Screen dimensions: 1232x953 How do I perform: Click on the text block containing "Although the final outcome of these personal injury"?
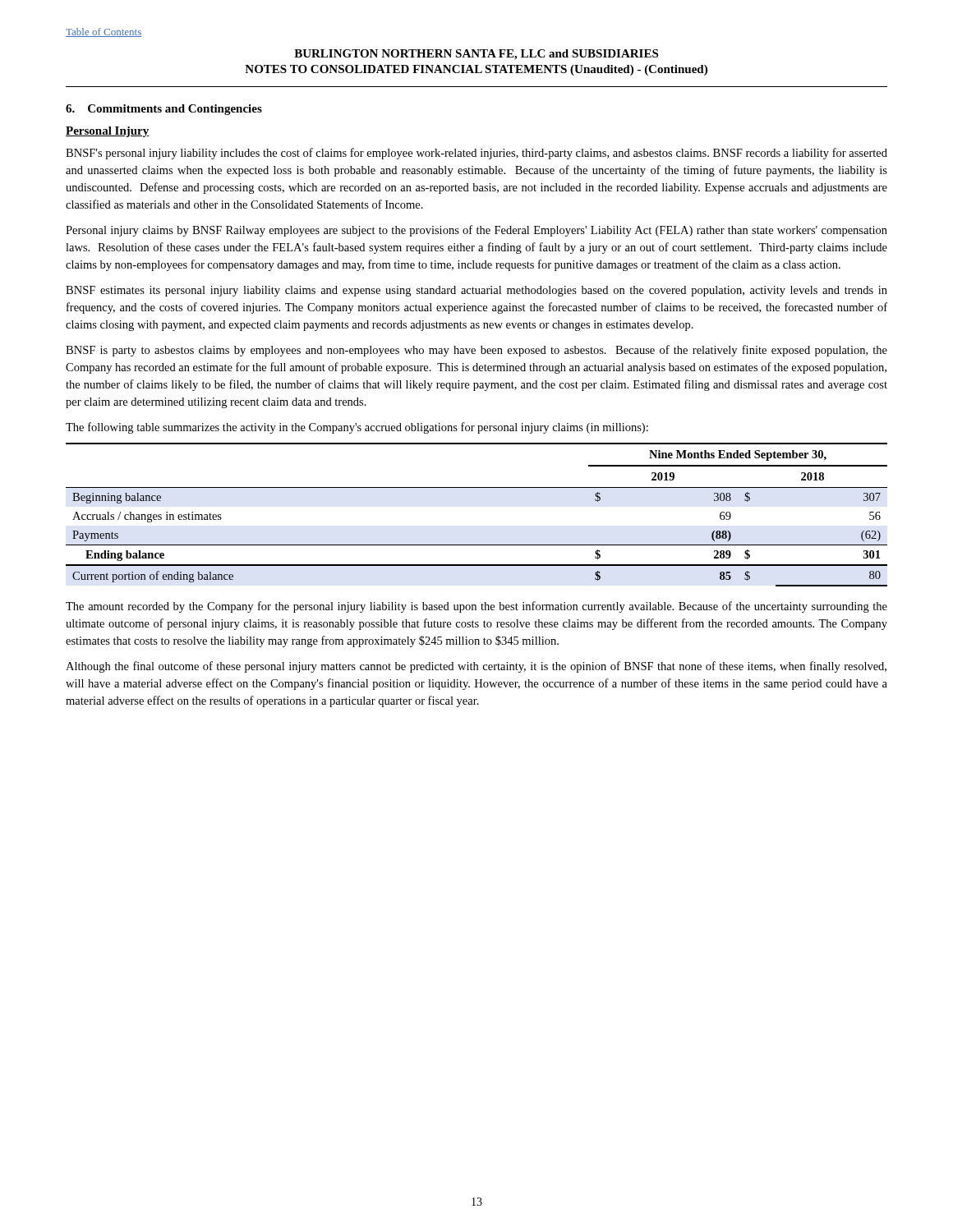[x=476, y=684]
